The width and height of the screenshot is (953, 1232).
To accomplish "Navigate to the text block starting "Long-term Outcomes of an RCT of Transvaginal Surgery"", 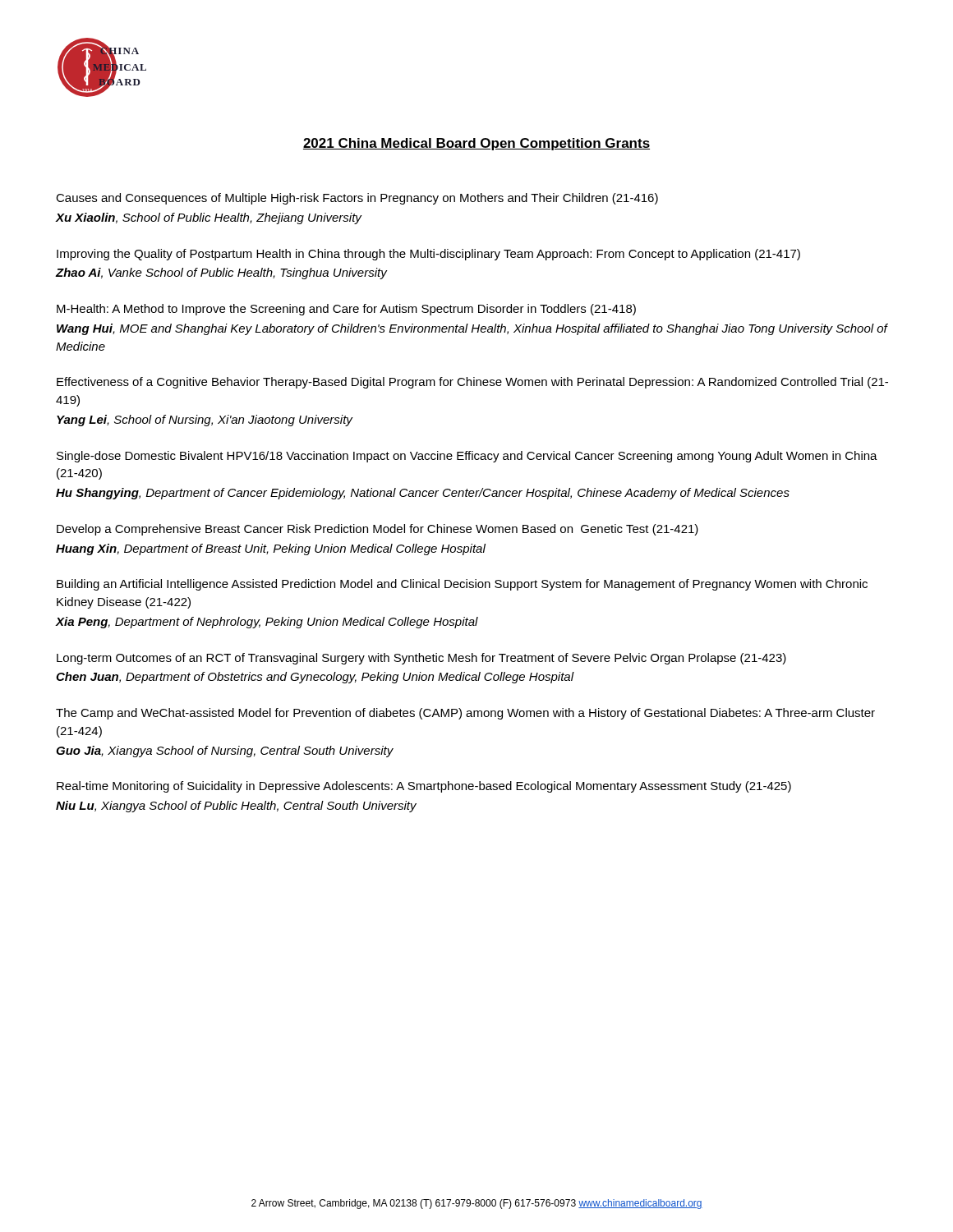I will coord(476,667).
